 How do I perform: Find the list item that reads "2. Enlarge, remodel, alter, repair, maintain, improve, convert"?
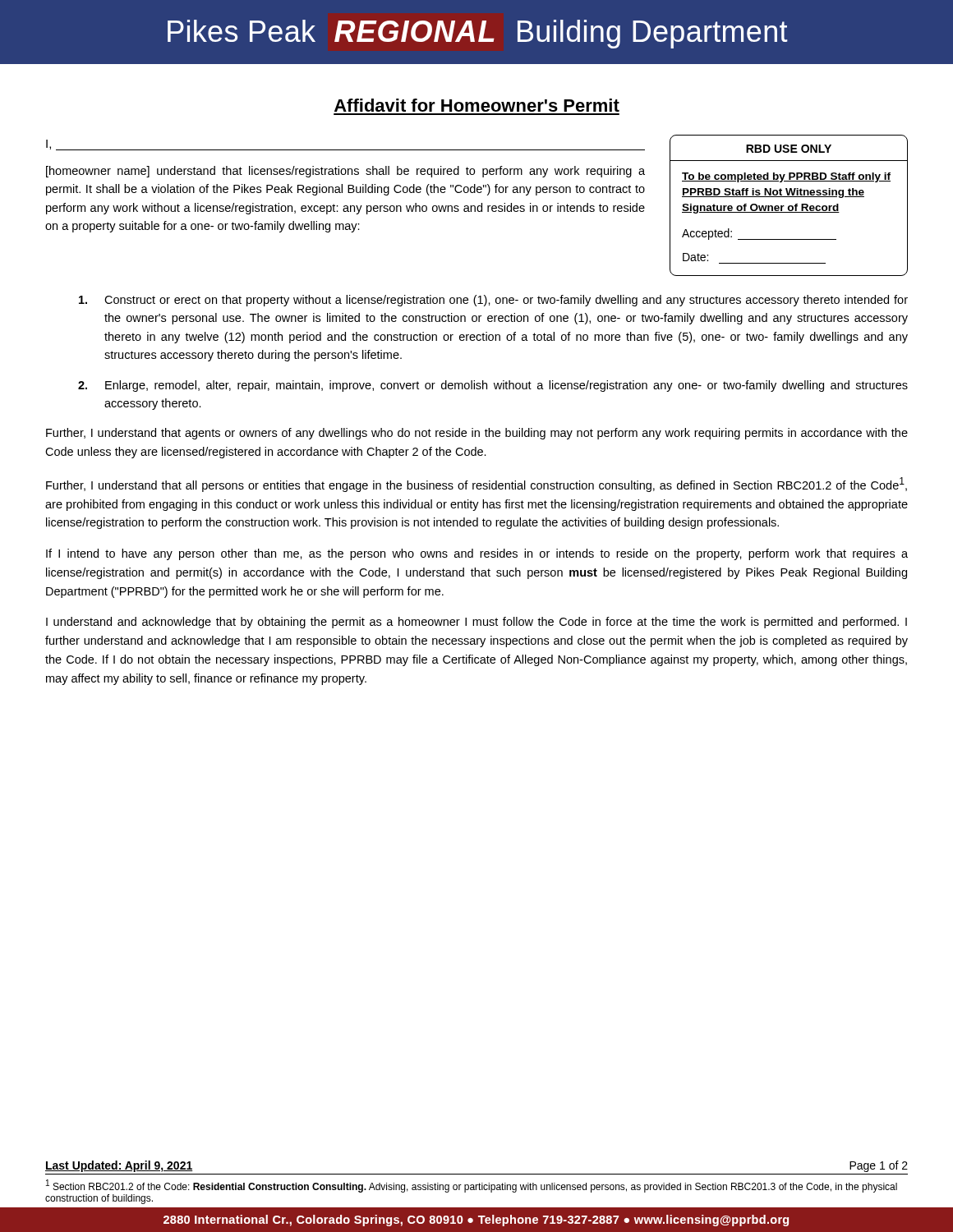(x=476, y=394)
